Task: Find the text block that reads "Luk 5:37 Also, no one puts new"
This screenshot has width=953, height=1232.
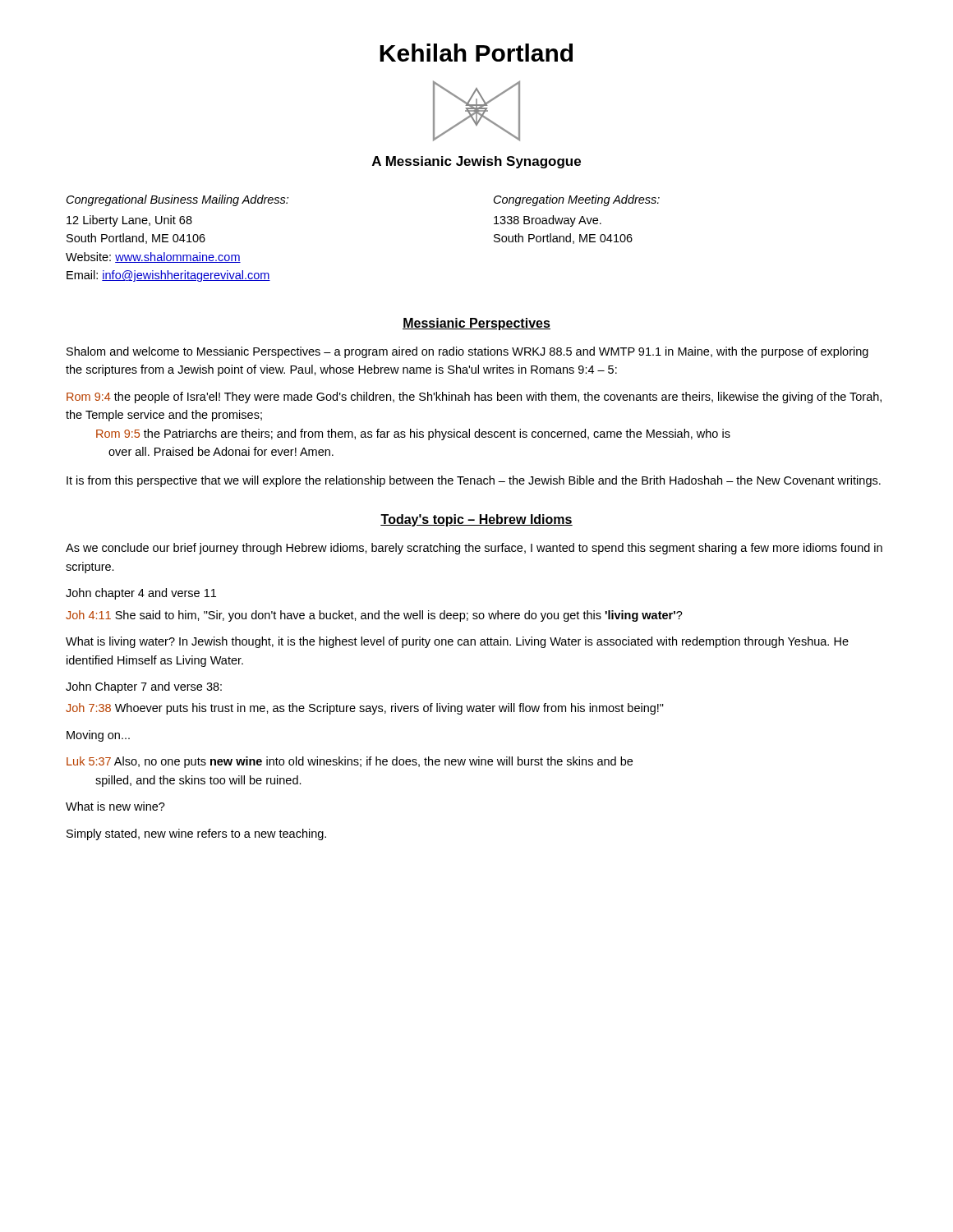Action: click(x=476, y=771)
